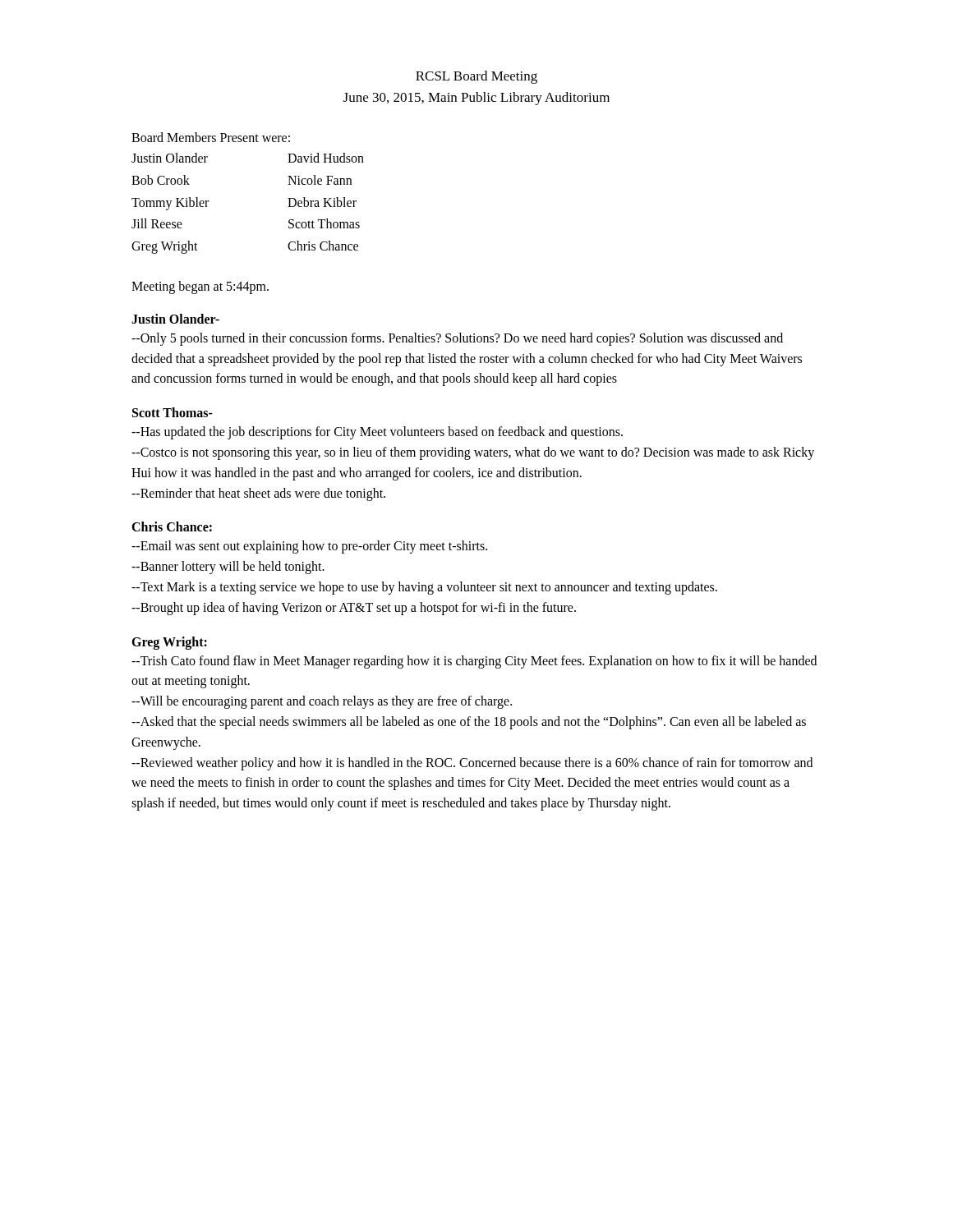This screenshot has width=953, height=1232.
Task: Where does it say "Meeting began at 5:44pm."?
Action: (x=200, y=286)
